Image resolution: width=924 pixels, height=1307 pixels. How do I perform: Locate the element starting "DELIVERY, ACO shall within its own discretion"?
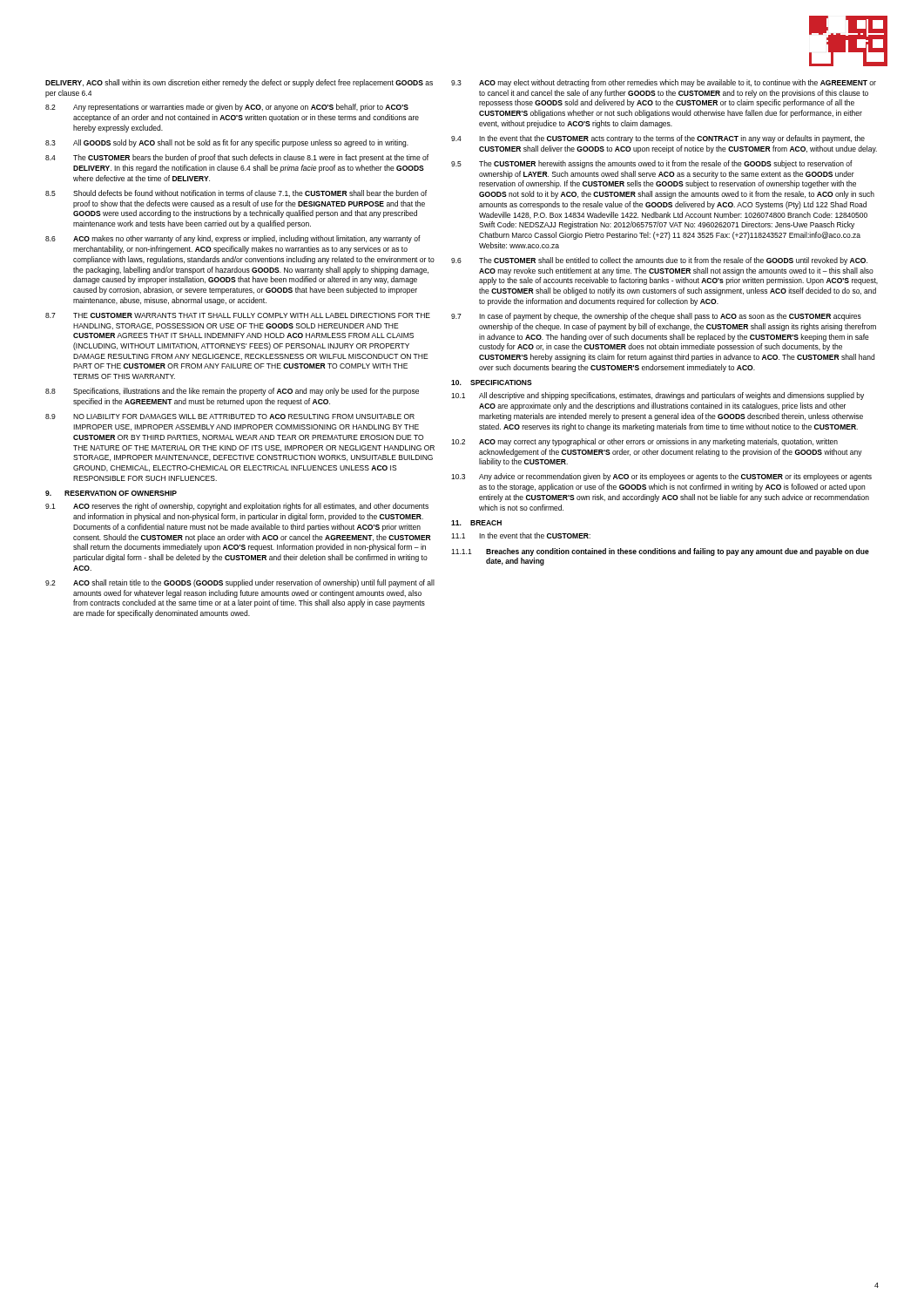pos(240,89)
